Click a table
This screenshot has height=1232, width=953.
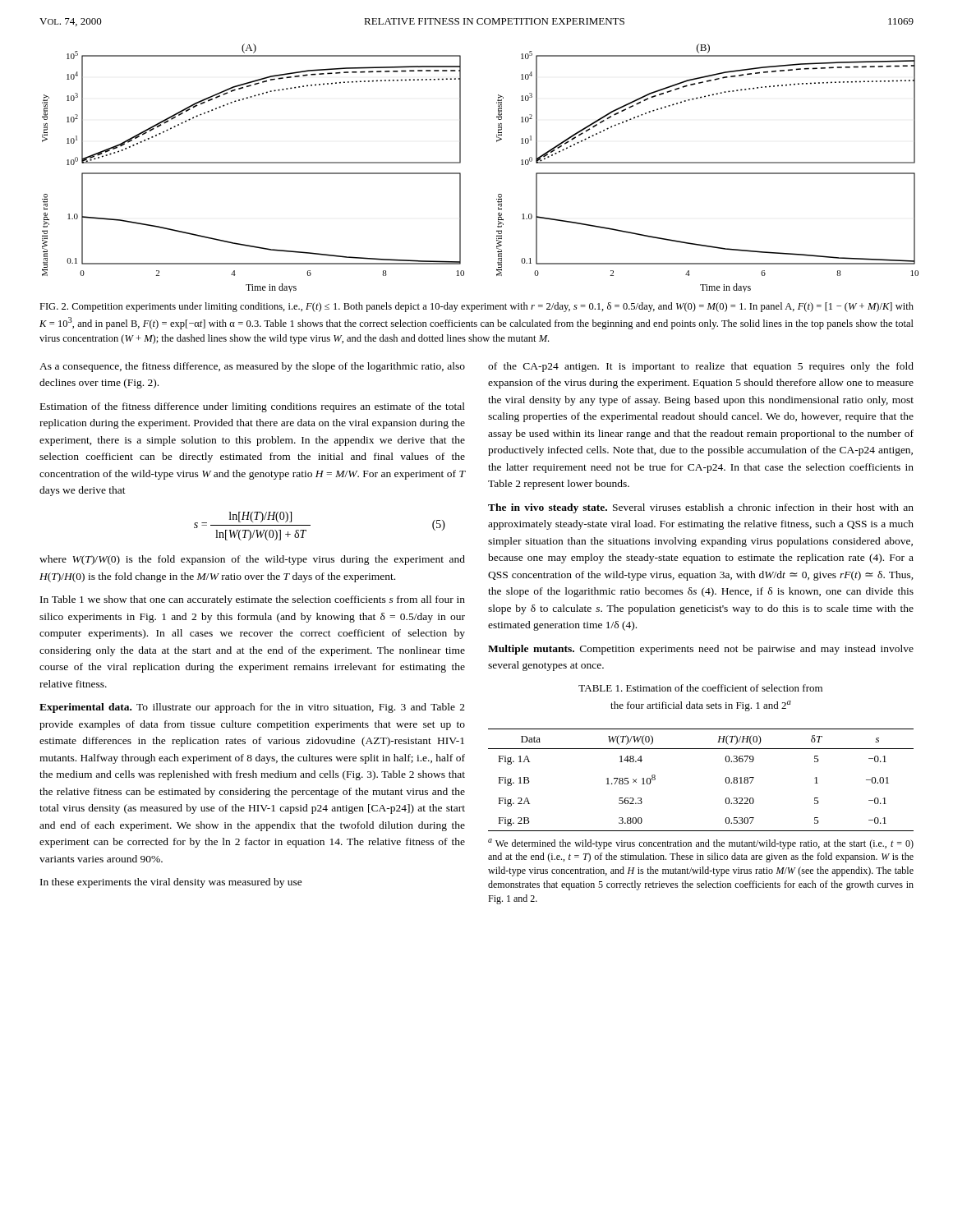click(701, 779)
